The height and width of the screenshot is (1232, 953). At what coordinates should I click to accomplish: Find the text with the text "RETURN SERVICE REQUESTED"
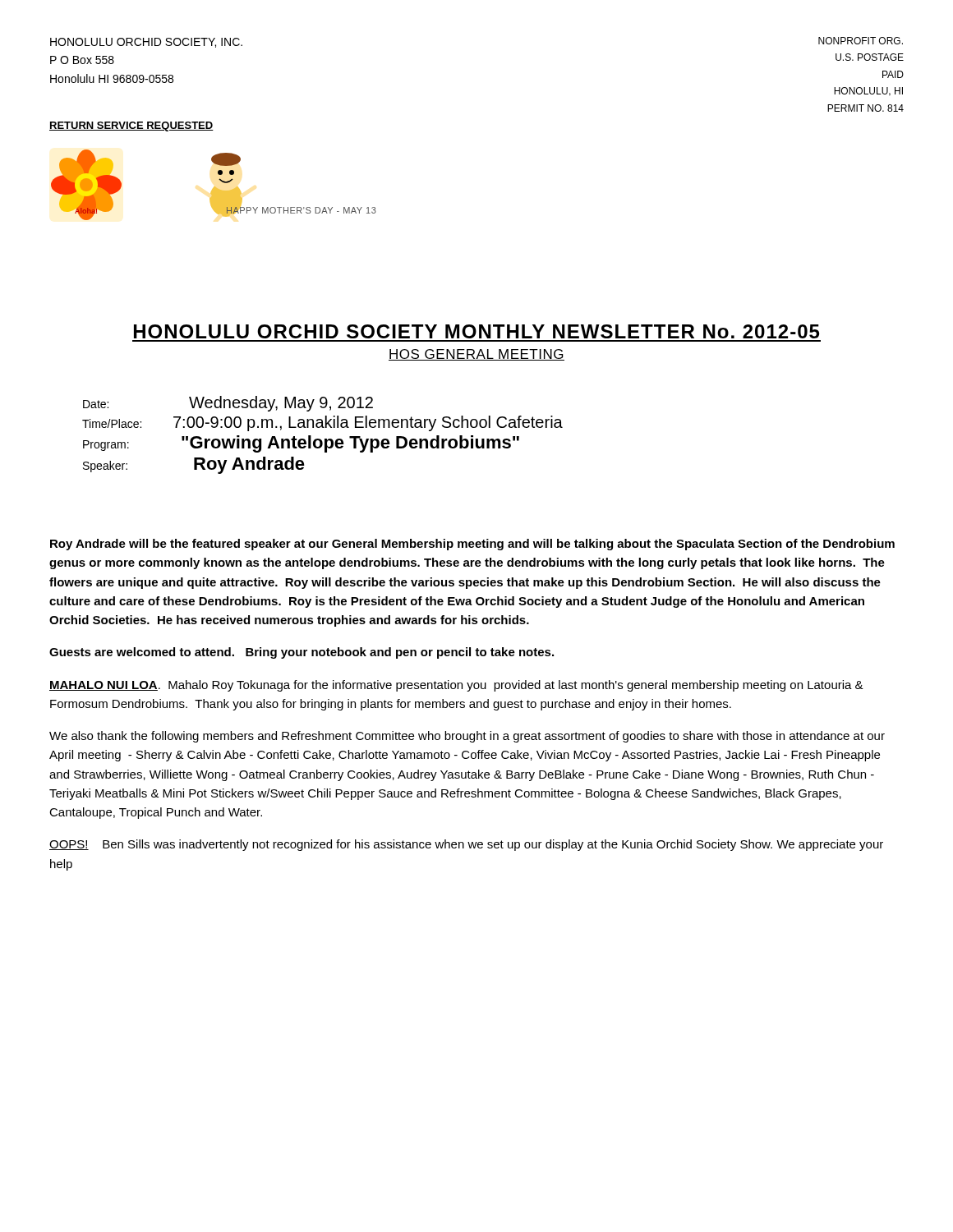(131, 125)
